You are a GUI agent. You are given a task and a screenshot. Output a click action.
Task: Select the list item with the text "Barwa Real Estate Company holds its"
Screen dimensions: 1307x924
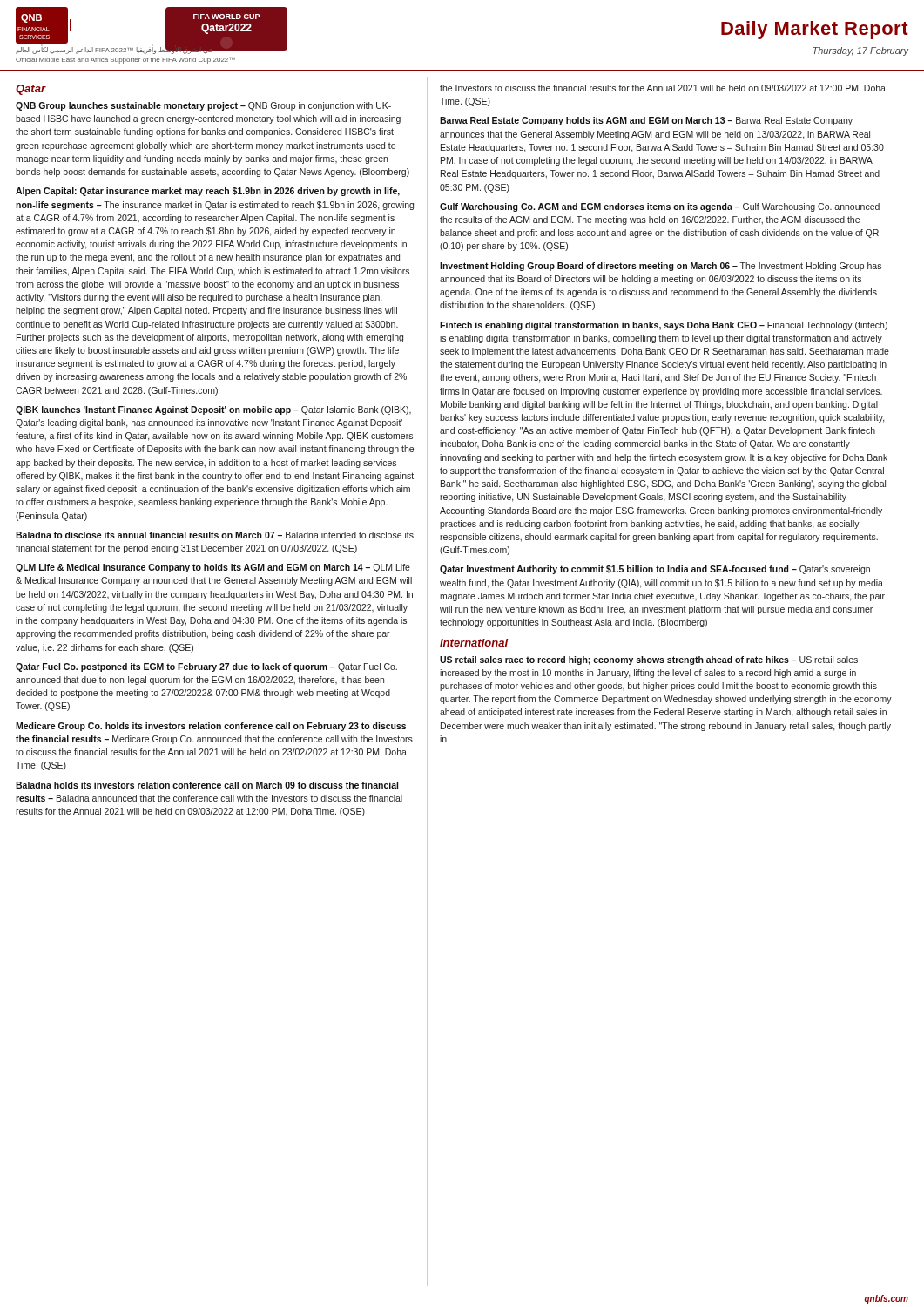[662, 154]
